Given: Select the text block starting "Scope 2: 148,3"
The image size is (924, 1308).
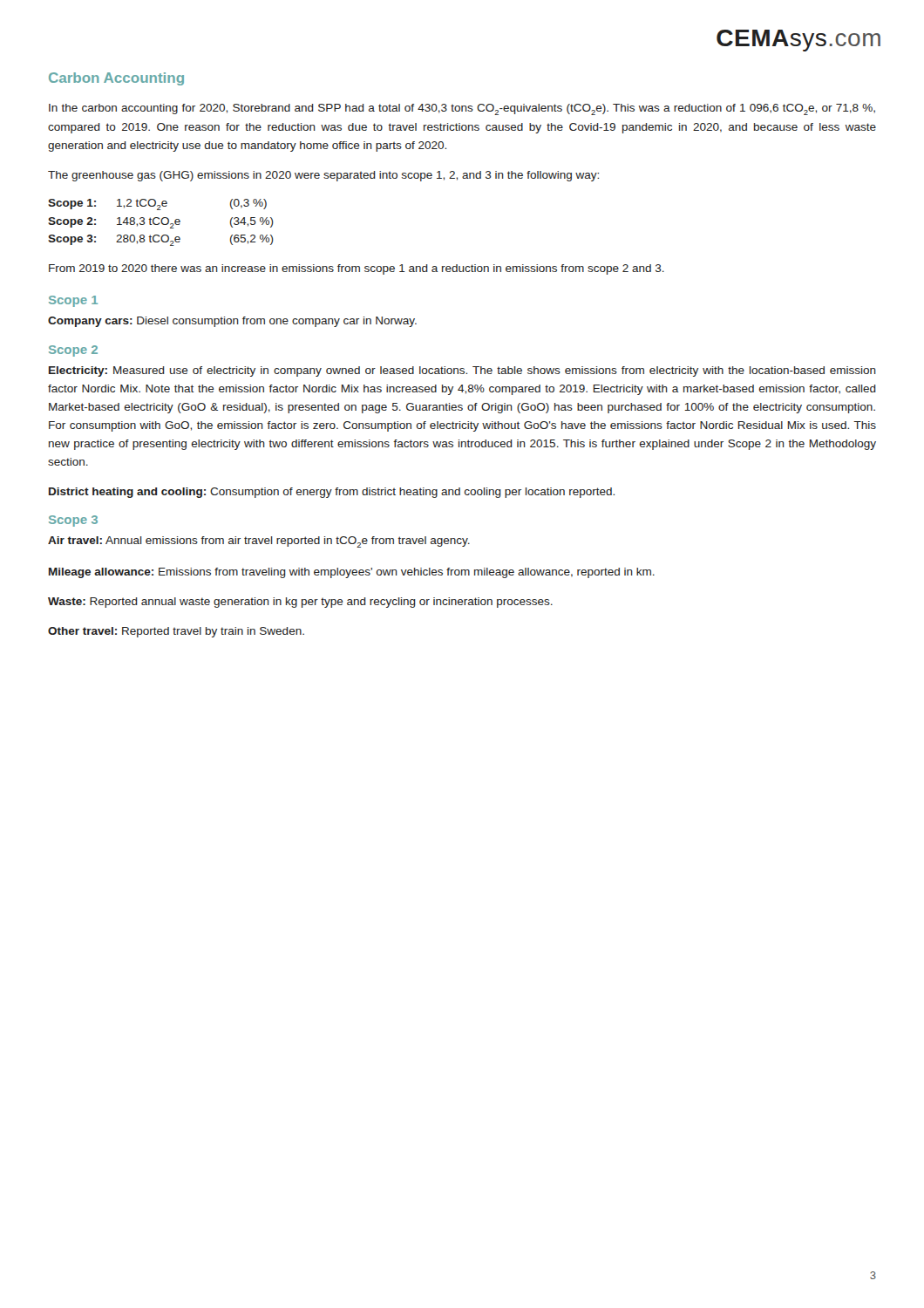Looking at the screenshot, I should 161,222.
